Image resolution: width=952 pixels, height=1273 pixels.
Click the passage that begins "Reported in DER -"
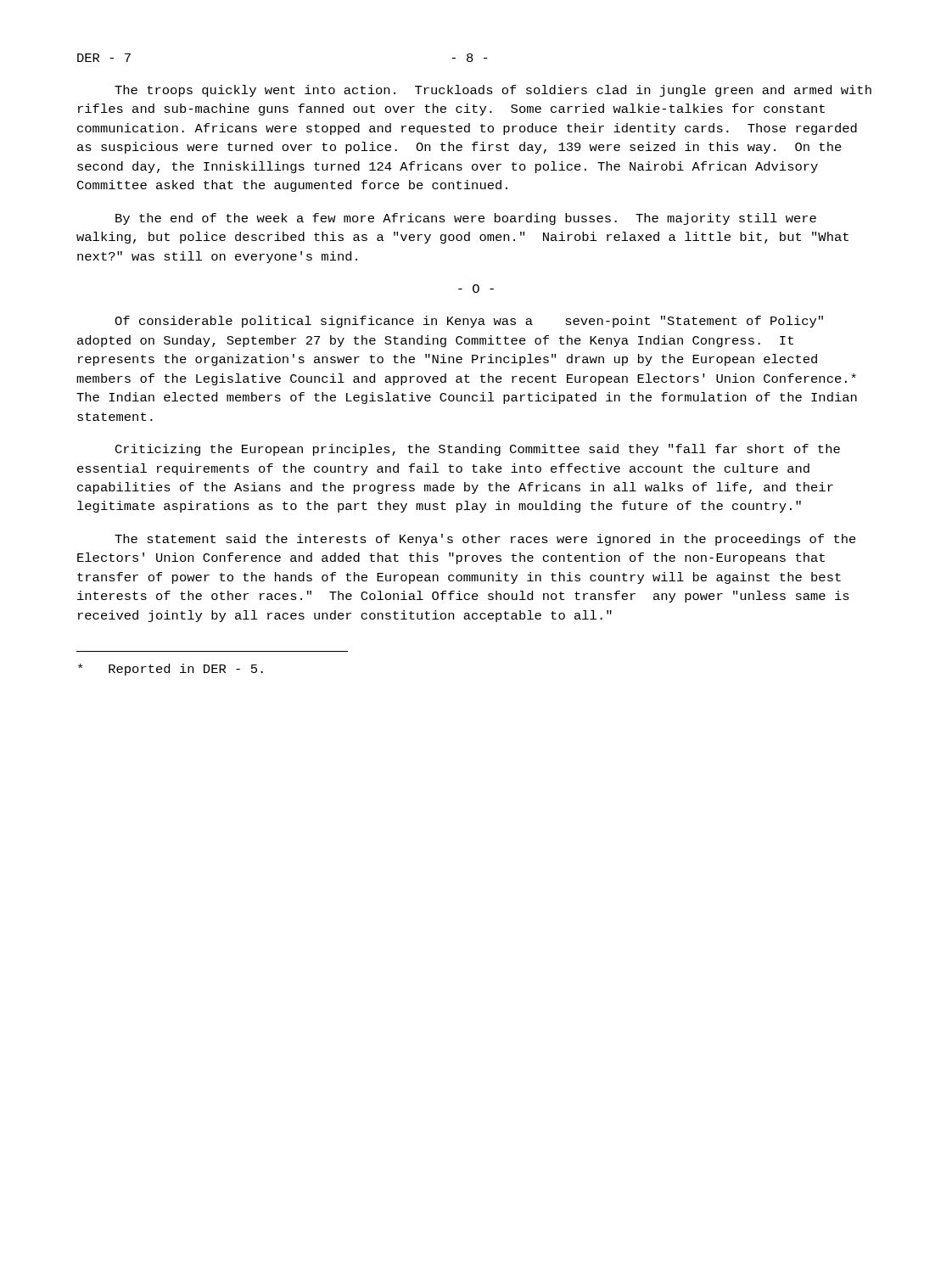[171, 670]
